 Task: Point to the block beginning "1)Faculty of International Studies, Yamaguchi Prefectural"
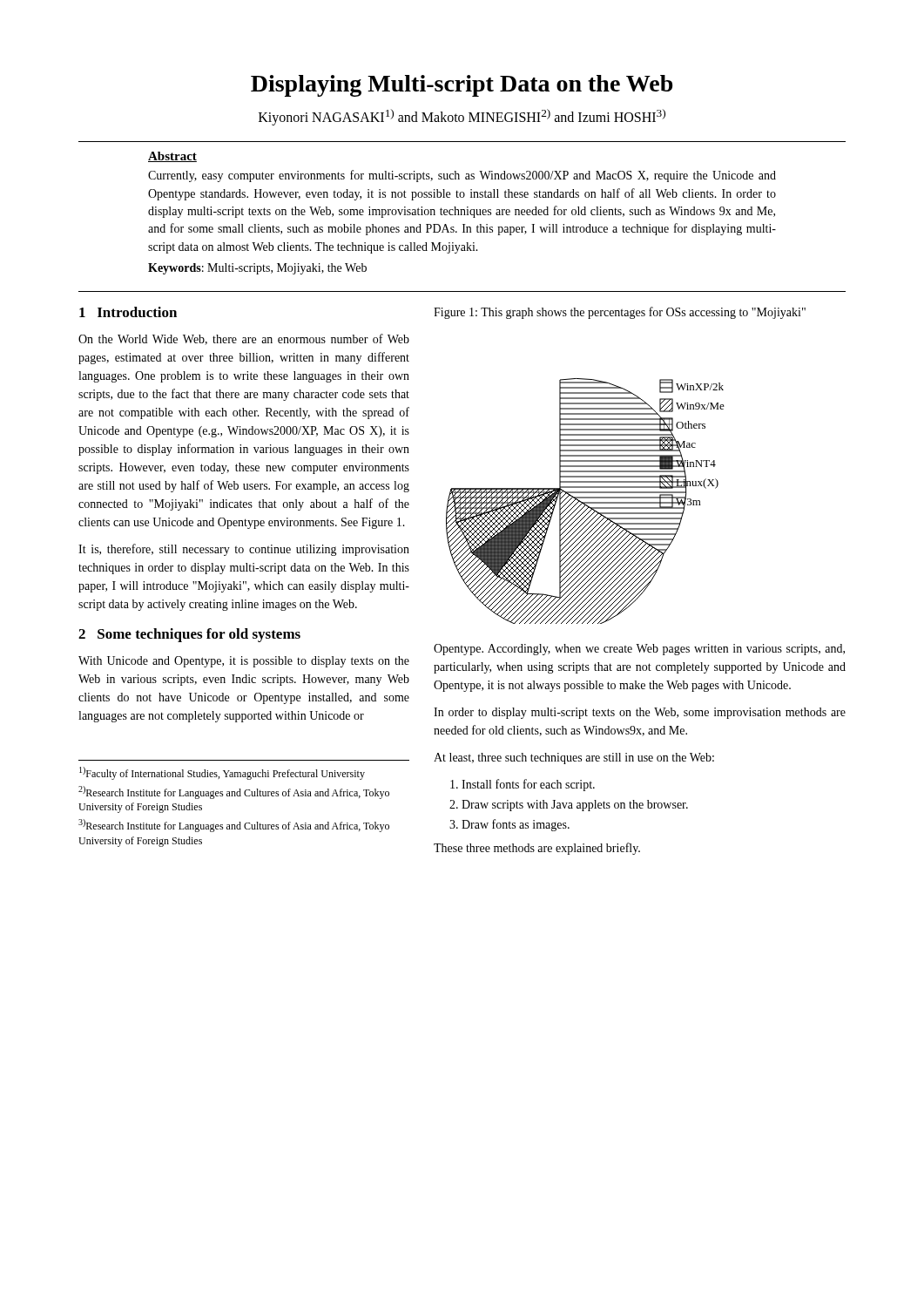pos(222,772)
